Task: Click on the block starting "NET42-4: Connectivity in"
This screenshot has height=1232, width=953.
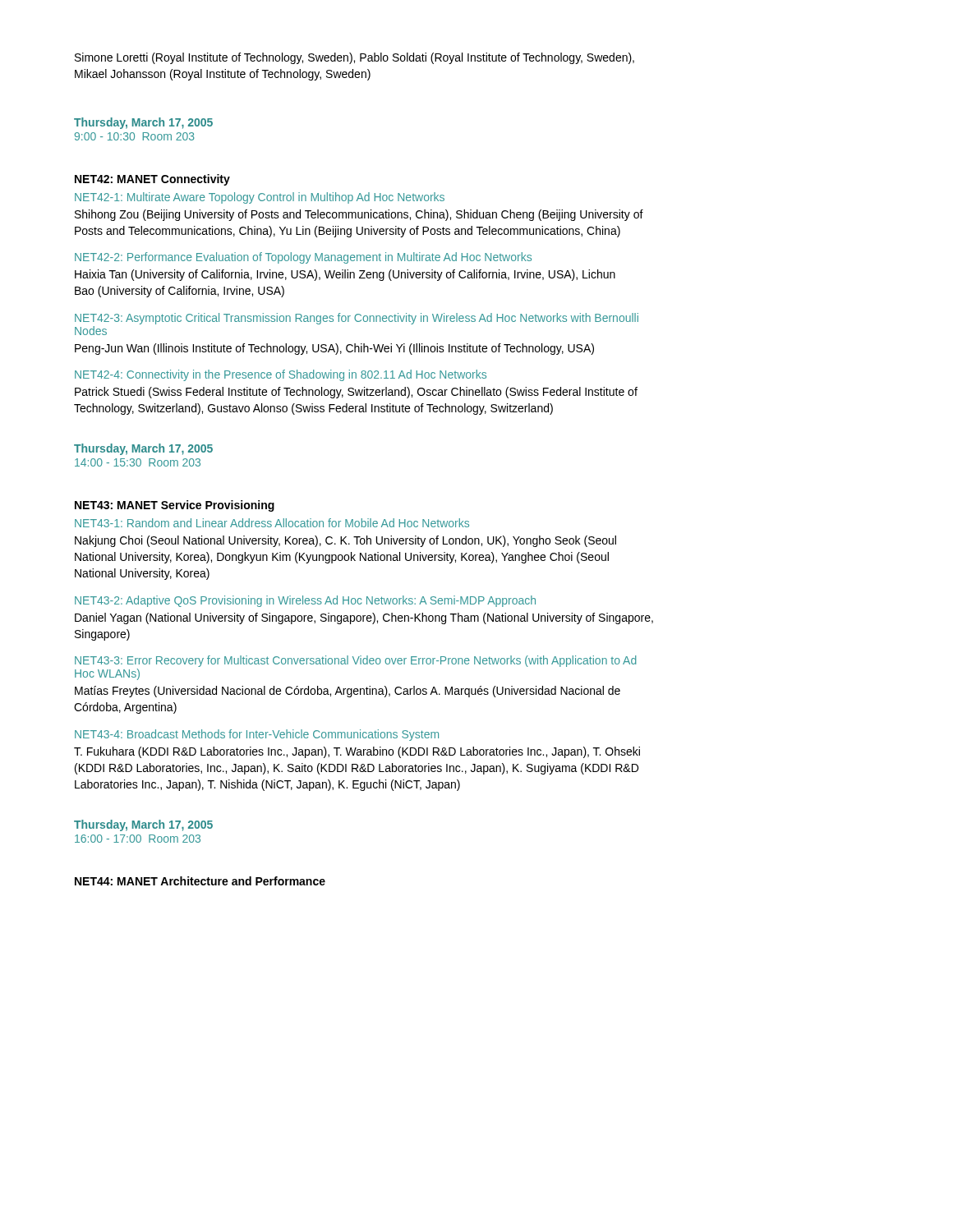Action: click(280, 375)
